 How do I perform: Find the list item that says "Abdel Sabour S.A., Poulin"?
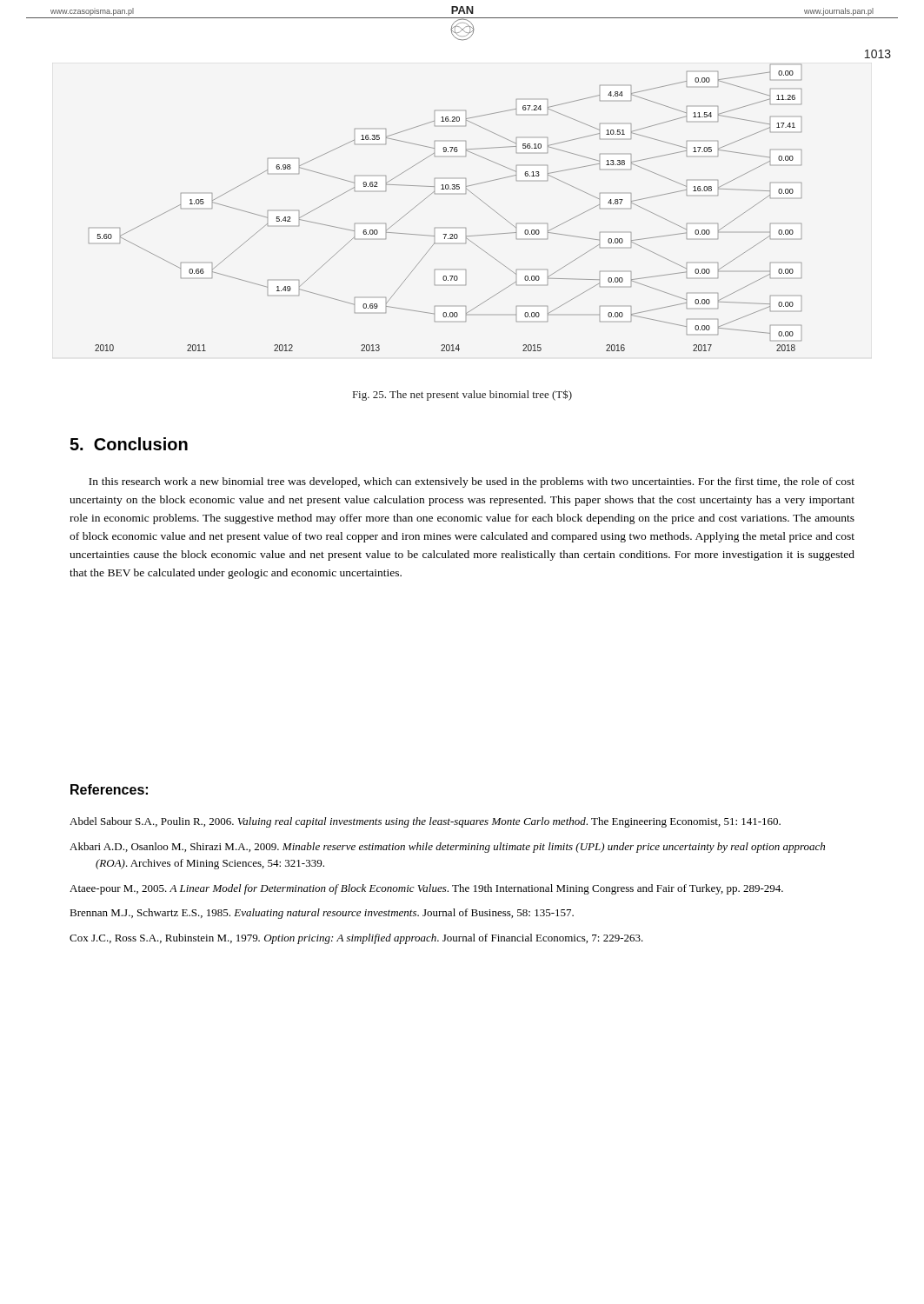click(425, 821)
